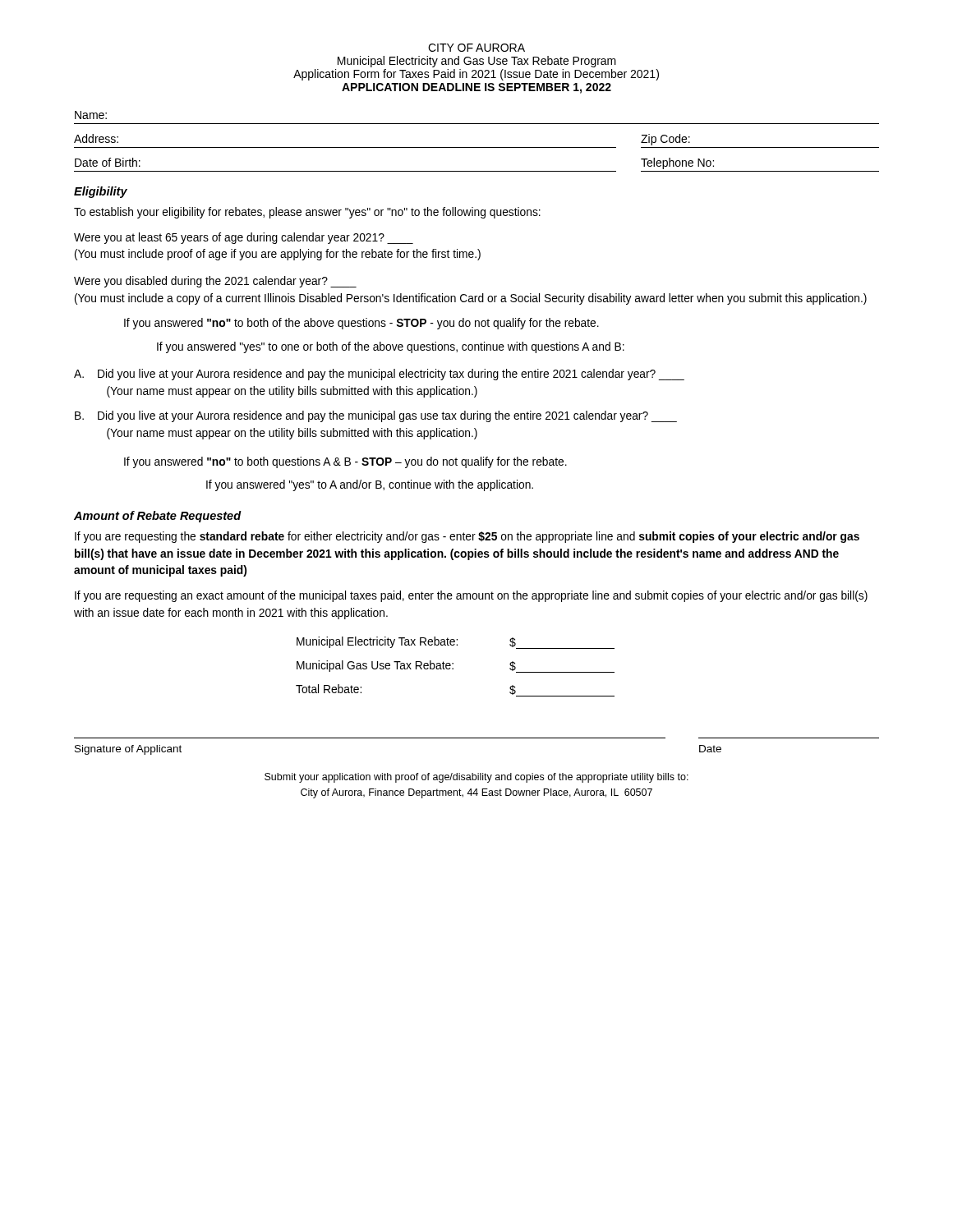The height and width of the screenshot is (1232, 953).
Task: Point to the passage starting "Were you at least 65 years"
Action: (x=278, y=246)
